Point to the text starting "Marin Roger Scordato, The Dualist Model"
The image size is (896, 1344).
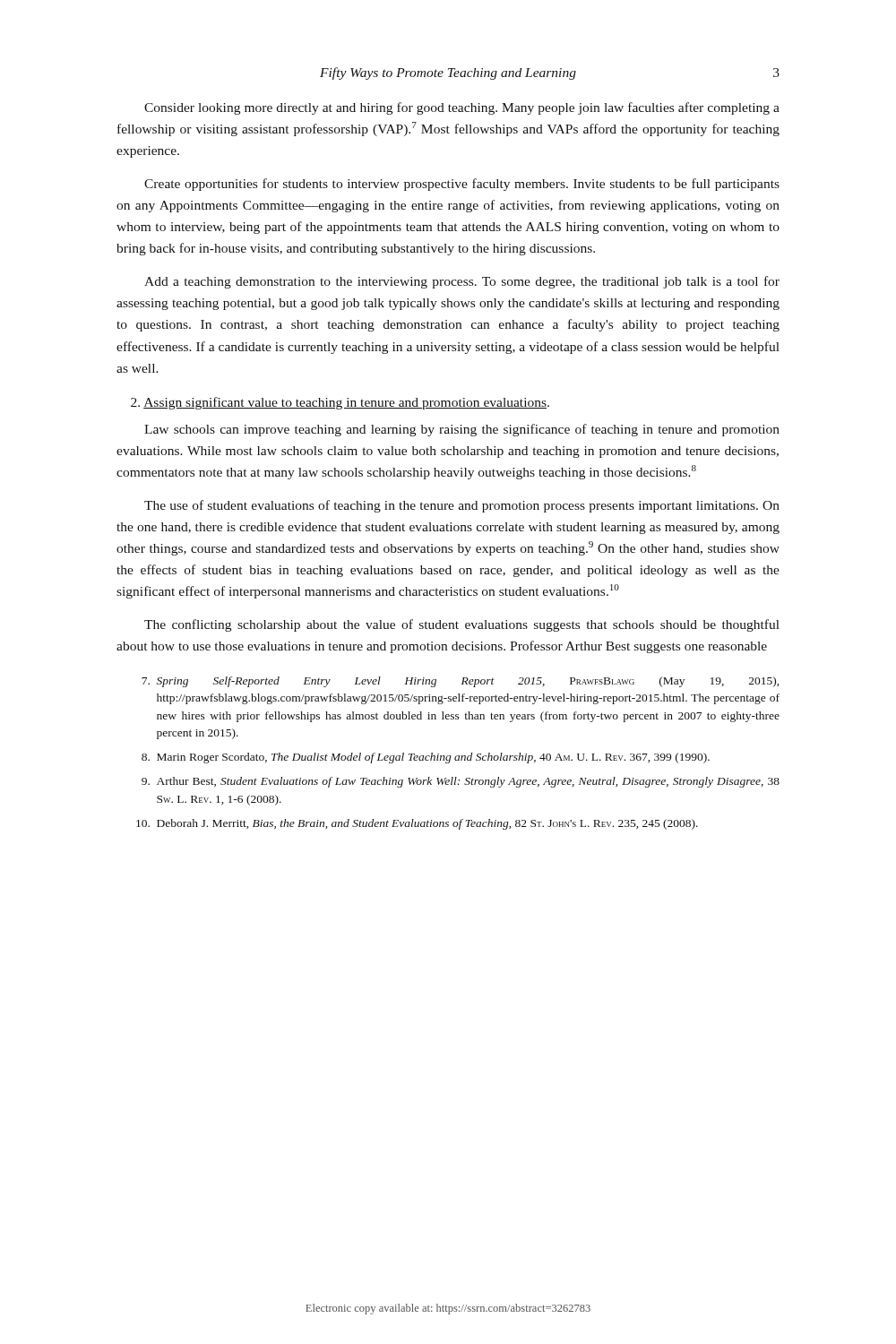[448, 757]
